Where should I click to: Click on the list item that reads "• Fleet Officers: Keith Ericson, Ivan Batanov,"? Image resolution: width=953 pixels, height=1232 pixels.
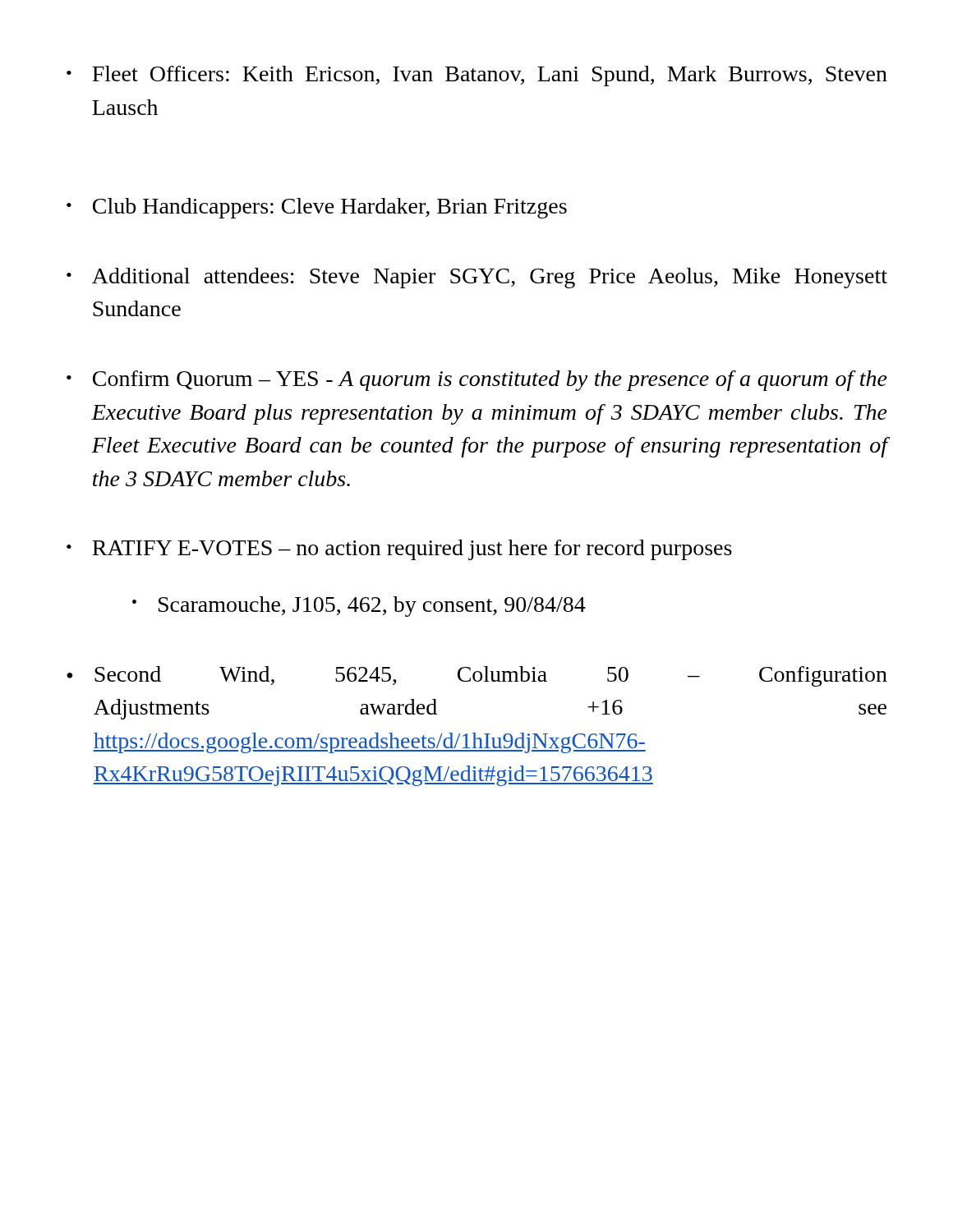pyautogui.click(x=476, y=91)
